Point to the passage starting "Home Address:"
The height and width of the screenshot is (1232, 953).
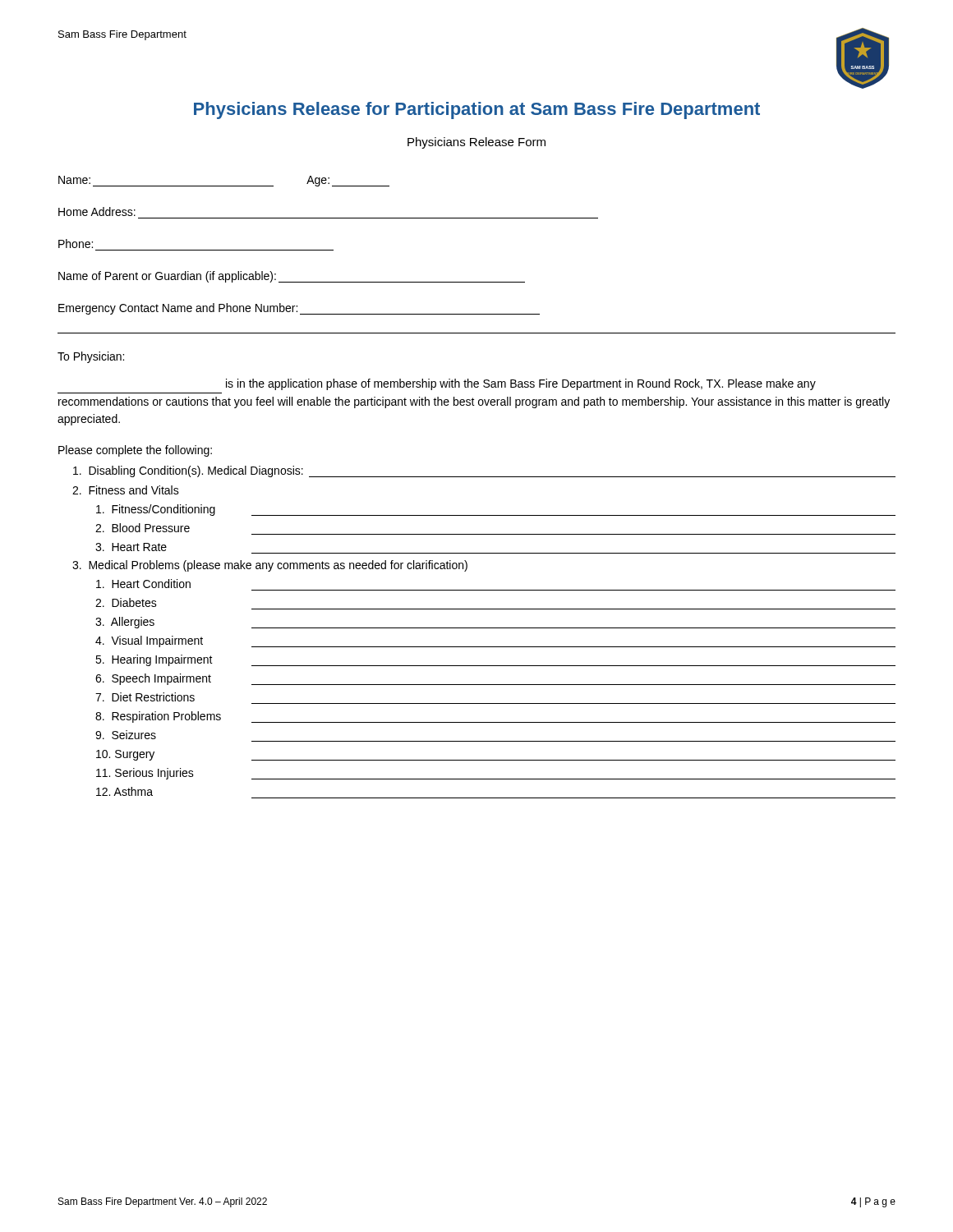pos(328,211)
